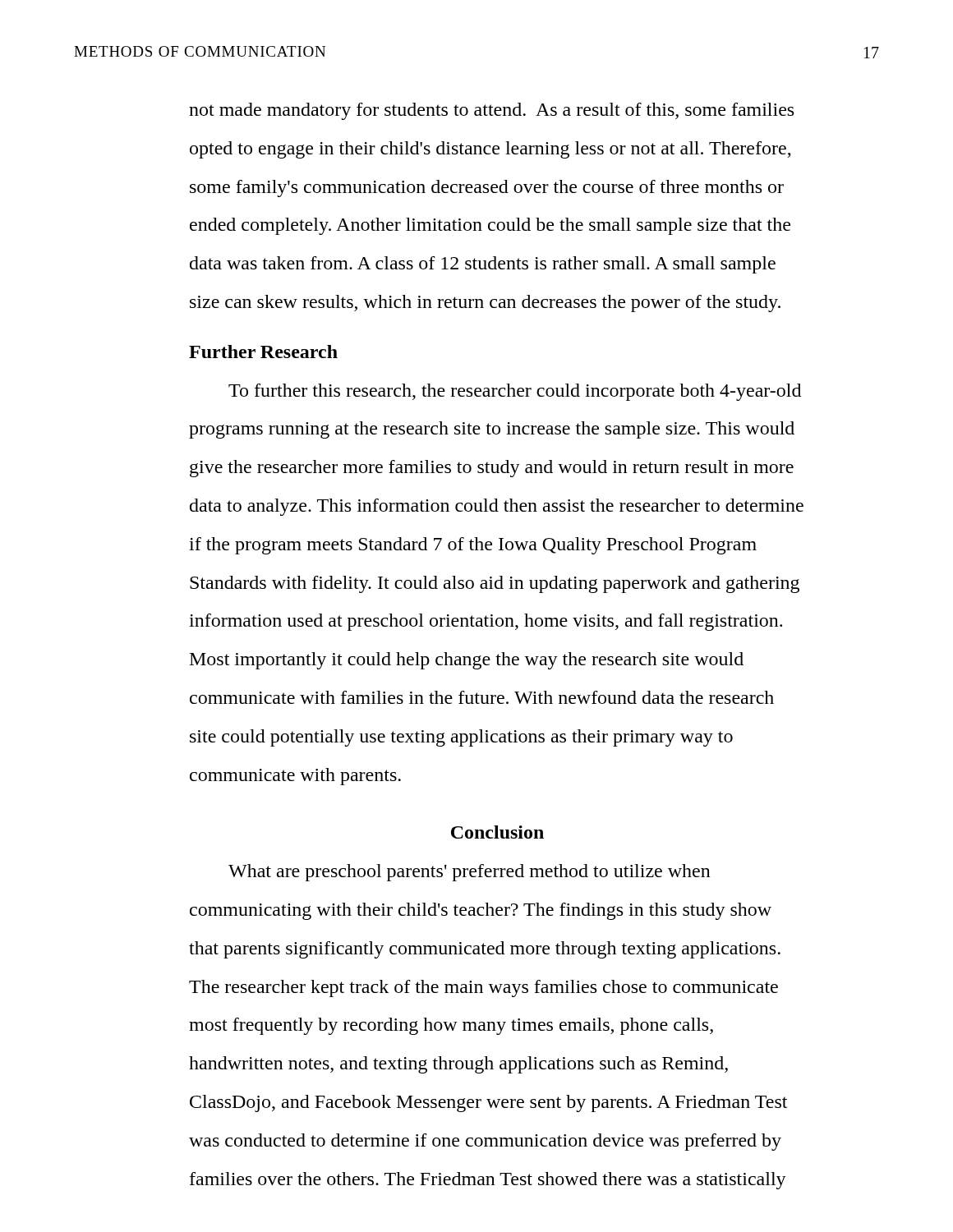The image size is (953, 1232).
Task: Point to the block beginning "not made mandatory for students to attend."
Action: click(491, 111)
